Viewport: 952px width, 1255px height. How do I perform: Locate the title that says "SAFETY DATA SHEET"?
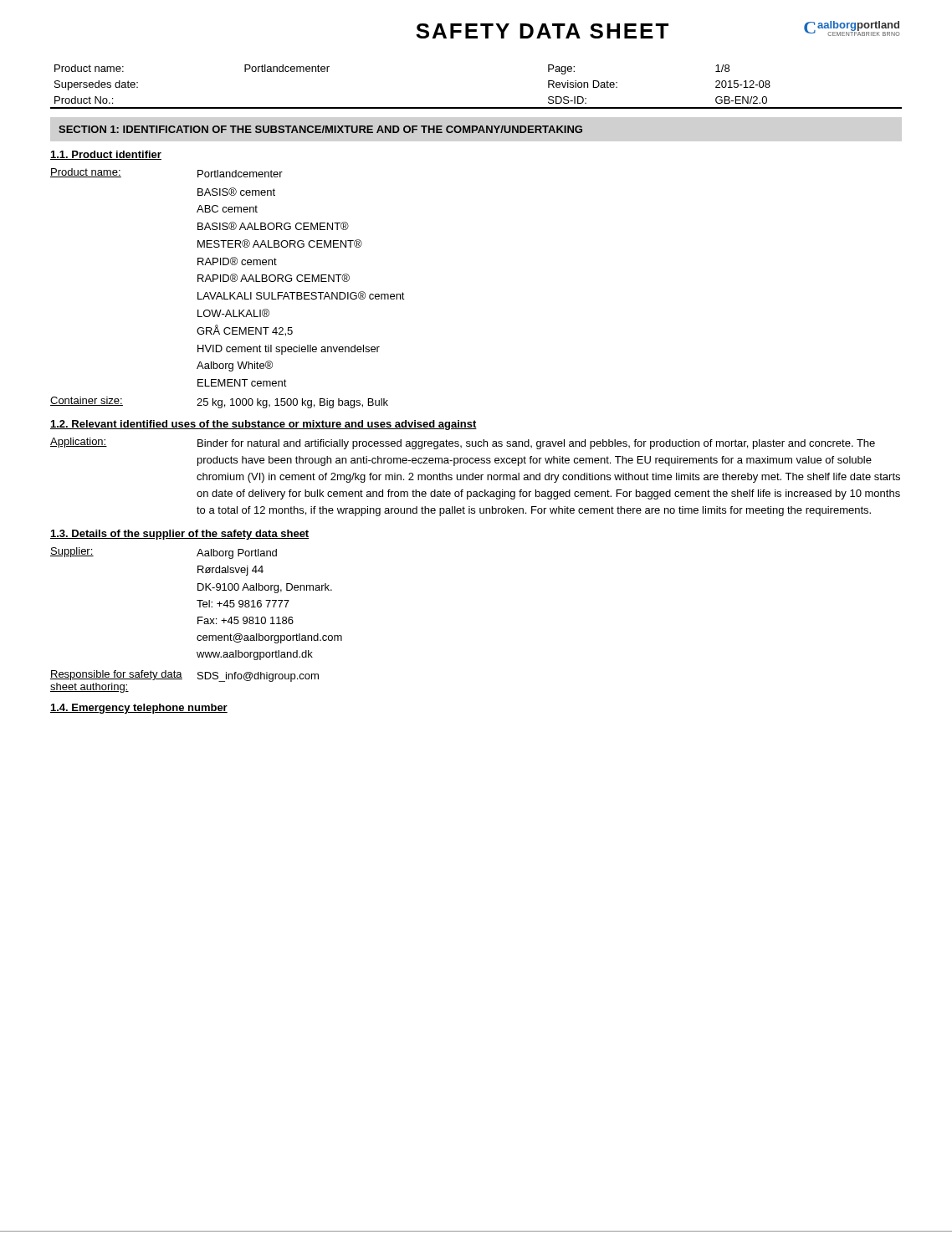coord(543,31)
